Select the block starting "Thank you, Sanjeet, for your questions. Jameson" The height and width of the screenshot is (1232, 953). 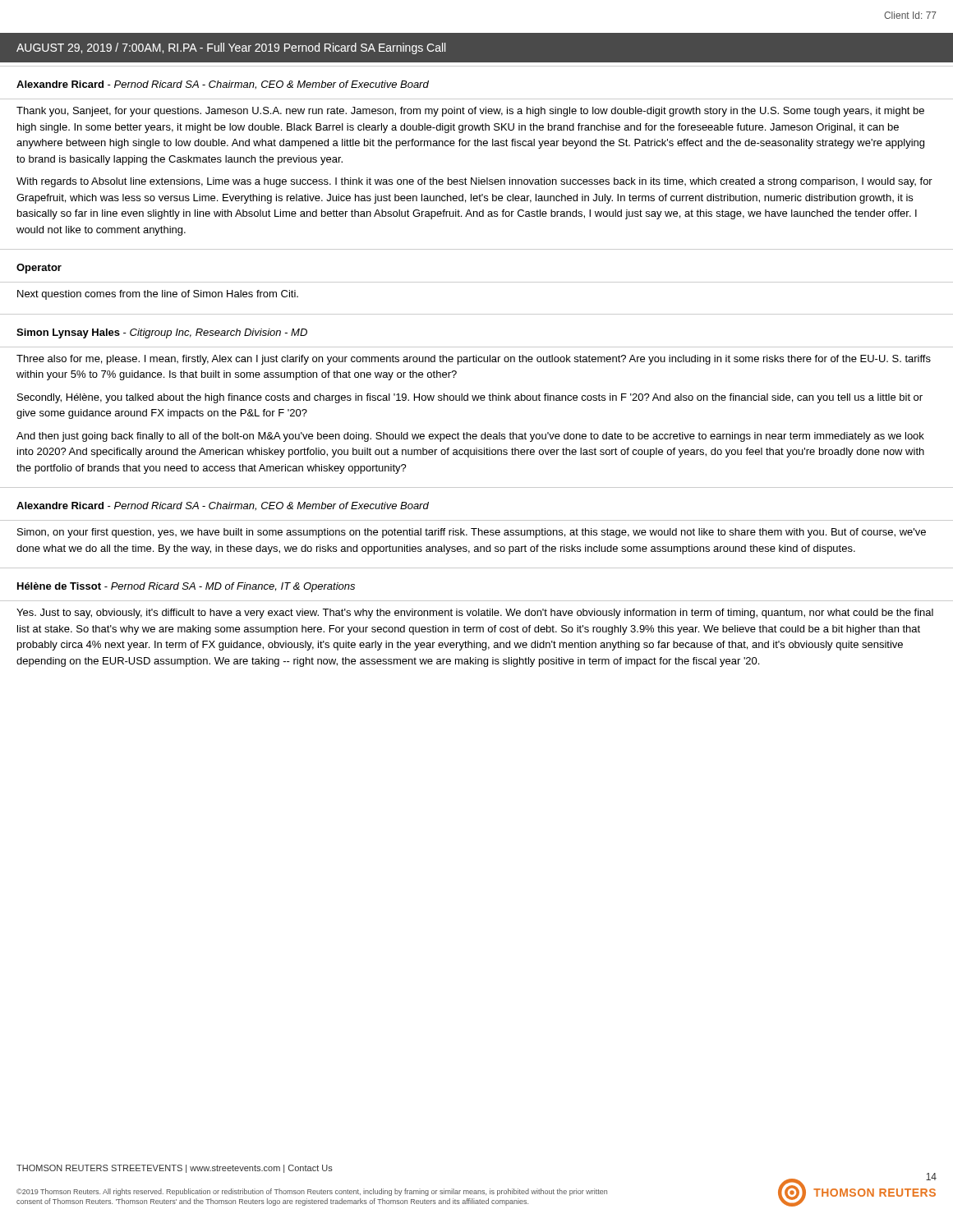click(x=471, y=135)
